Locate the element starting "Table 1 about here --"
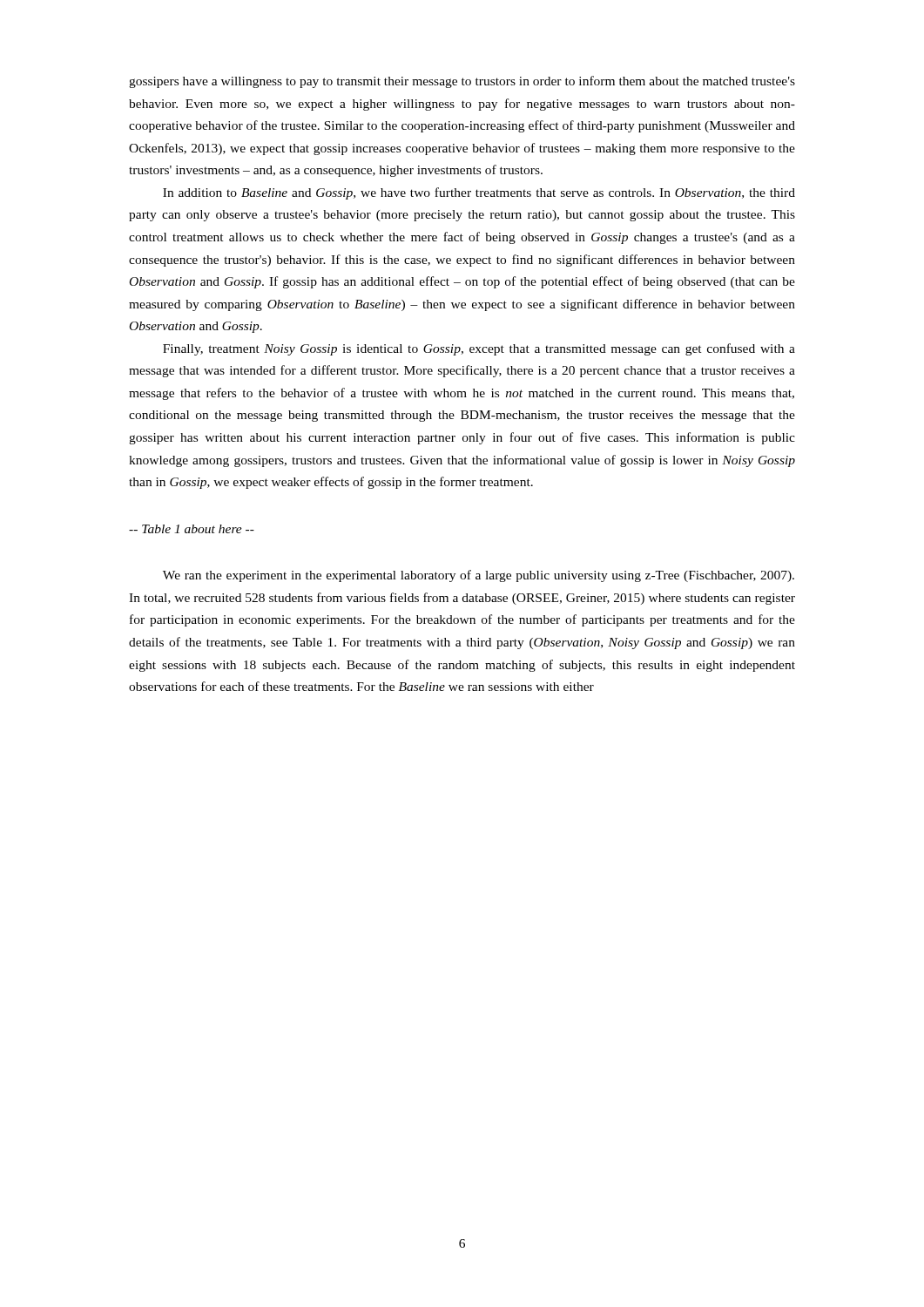 [x=192, y=529]
